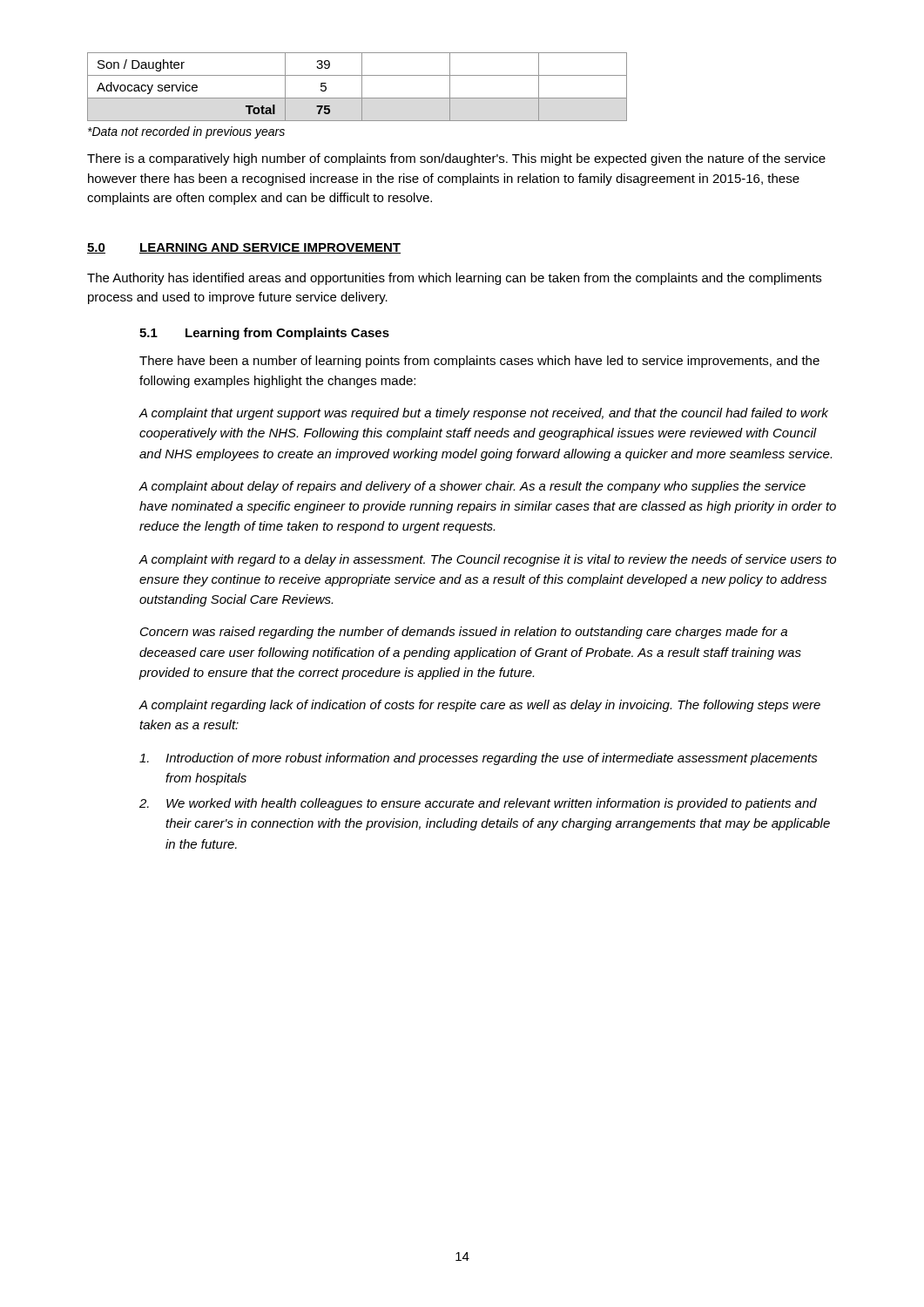Select the table that reads "Son / Daughter"
Screen dimensions: 1307x924
click(462, 87)
